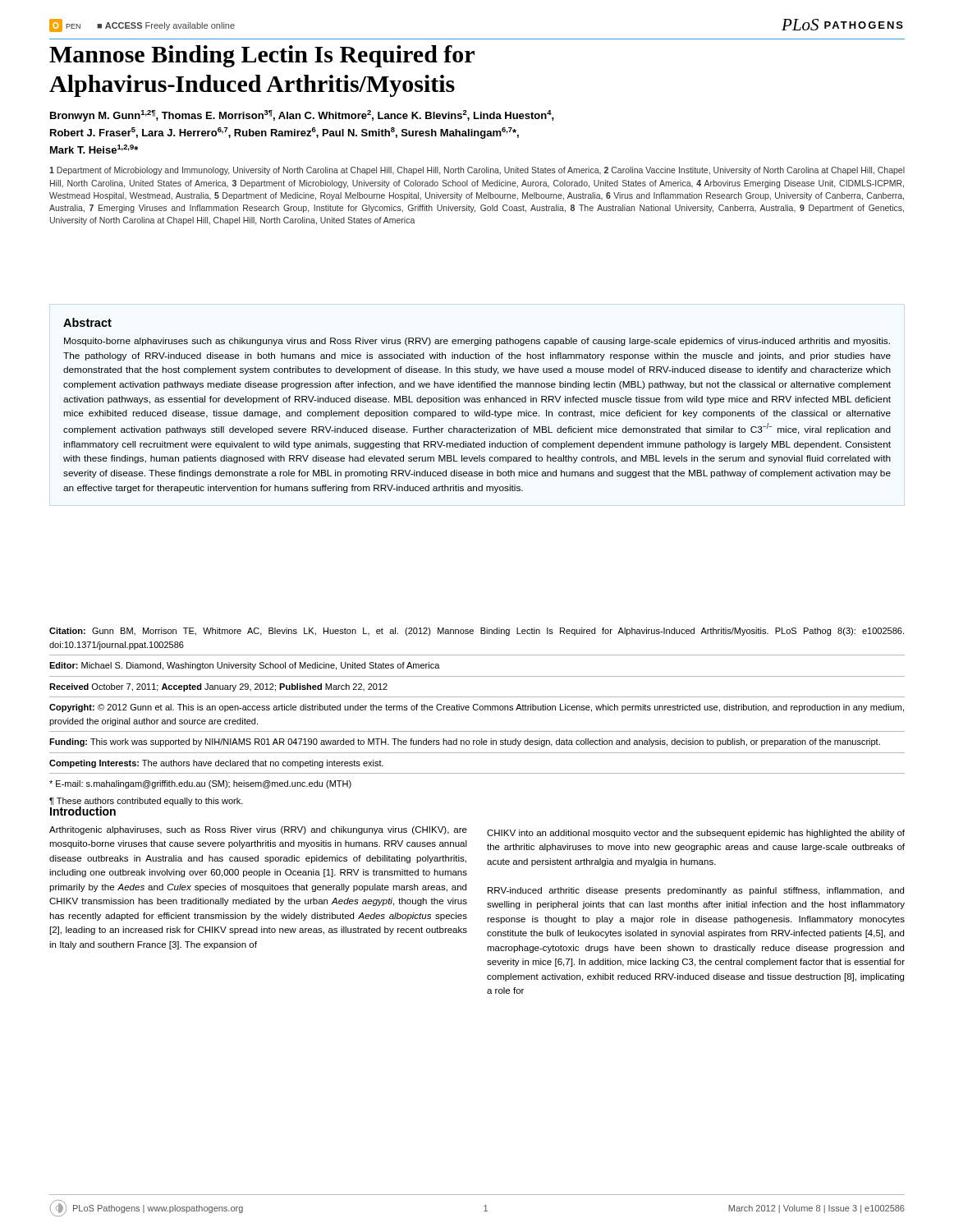Locate the block of text that opens with "Copyright: © 2012 Gunn et"
Image resolution: width=954 pixels, height=1232 pixels.
click(x=477, y=714)
